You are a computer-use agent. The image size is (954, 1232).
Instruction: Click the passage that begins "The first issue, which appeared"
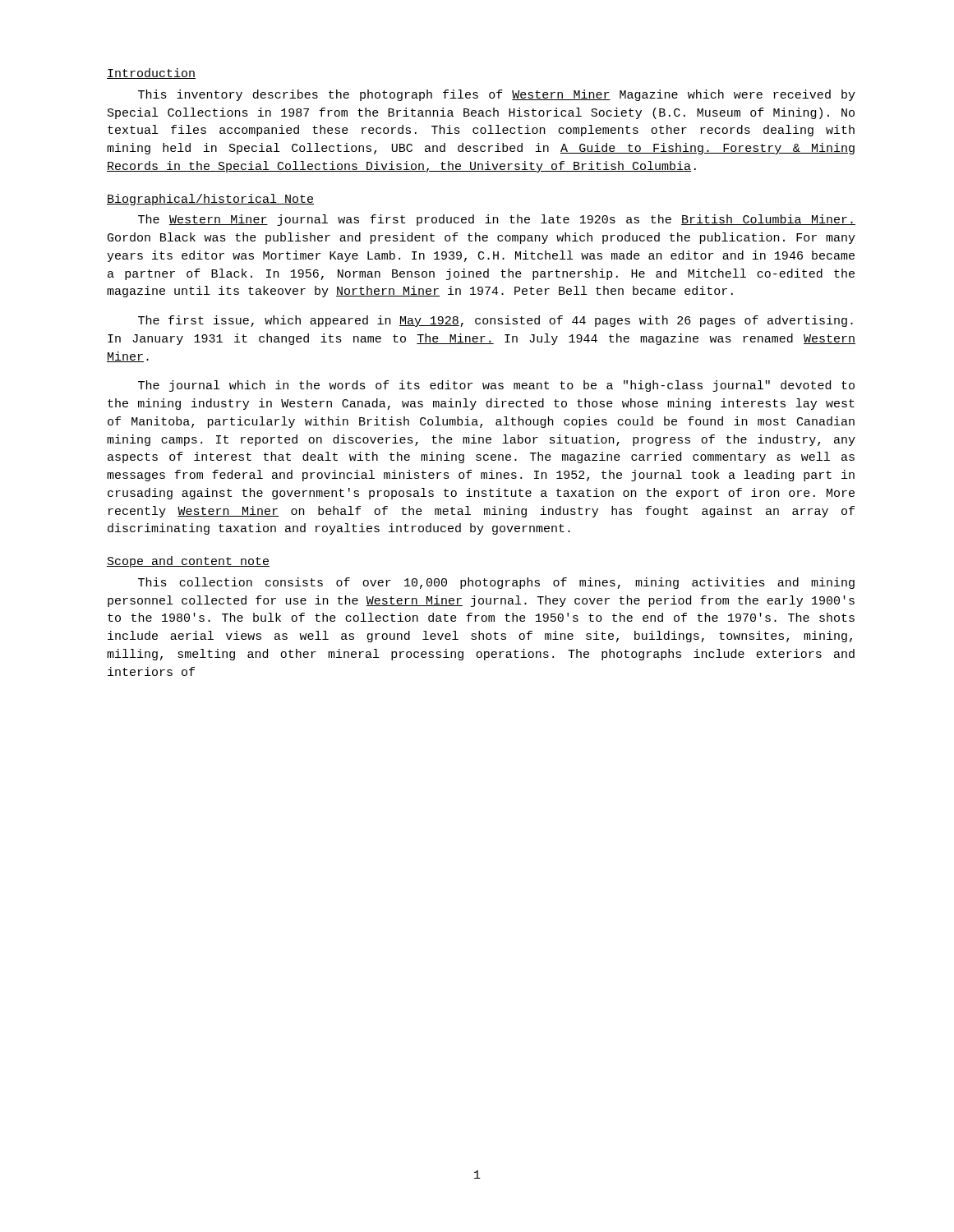[481, 340]
